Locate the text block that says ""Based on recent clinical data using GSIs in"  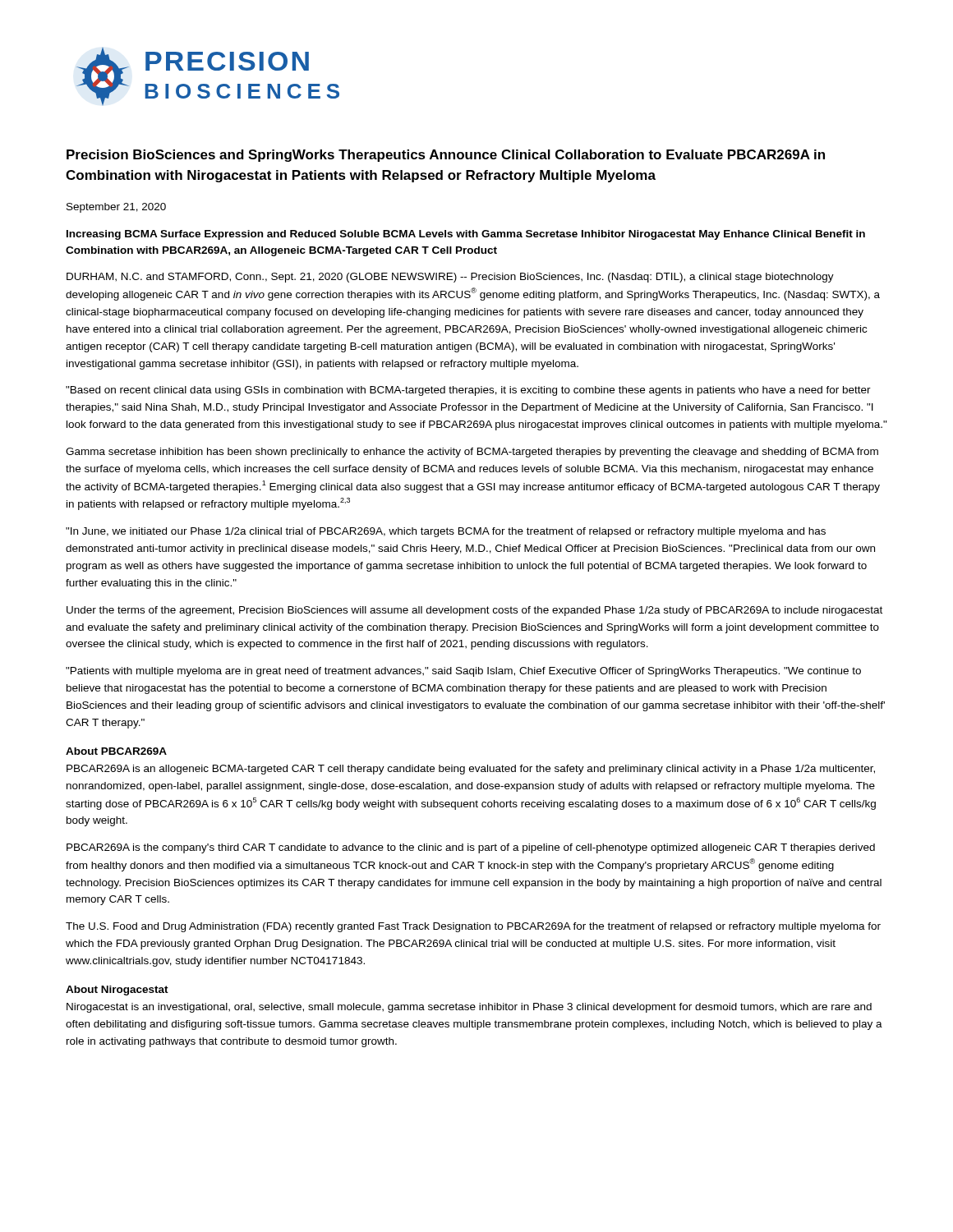[x=476, y=407]
